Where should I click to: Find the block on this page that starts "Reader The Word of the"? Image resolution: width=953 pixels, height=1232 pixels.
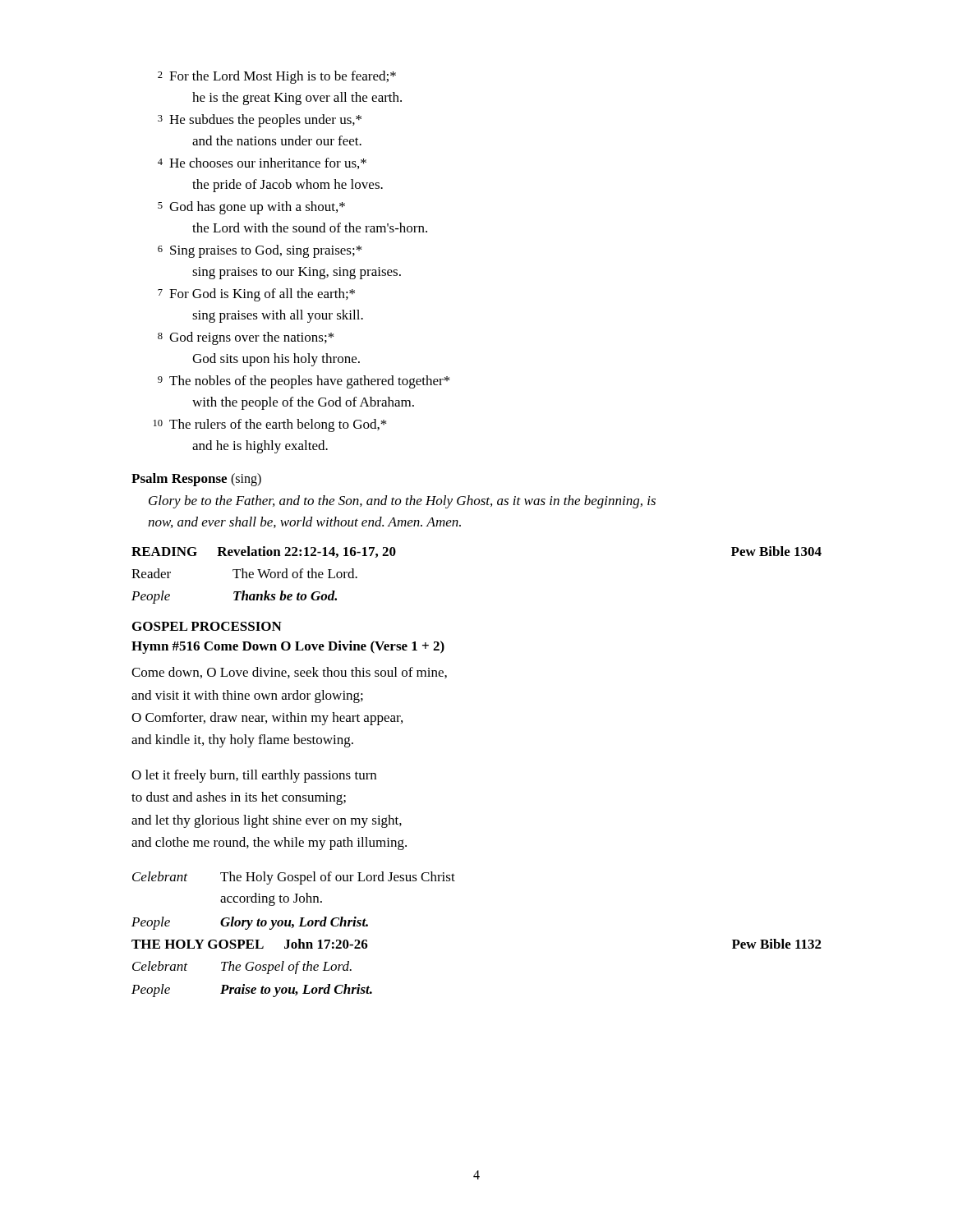pos(244,573)
